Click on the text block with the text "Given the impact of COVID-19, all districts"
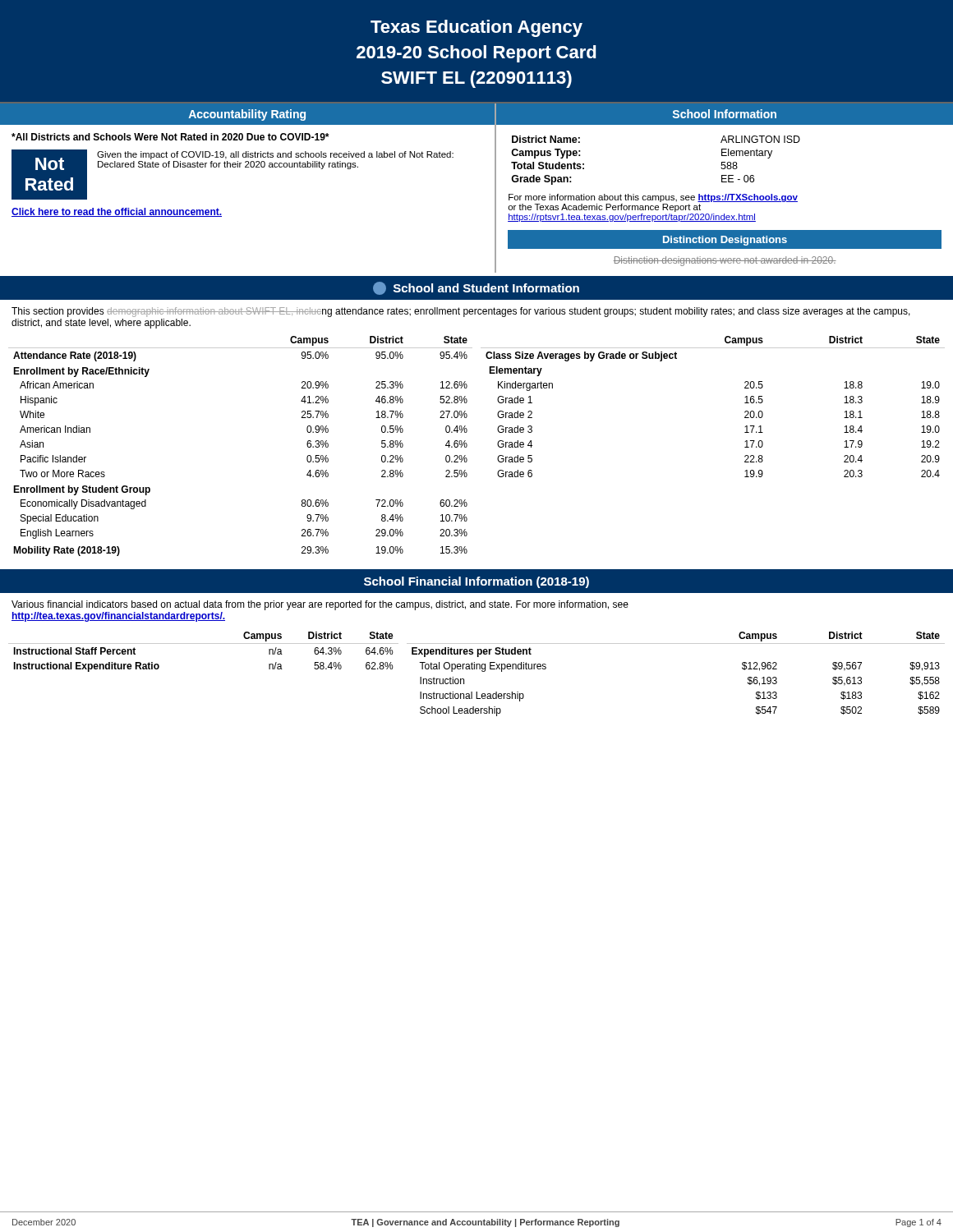This screenshot has width=953, height=1232. [x=275, y=160]
